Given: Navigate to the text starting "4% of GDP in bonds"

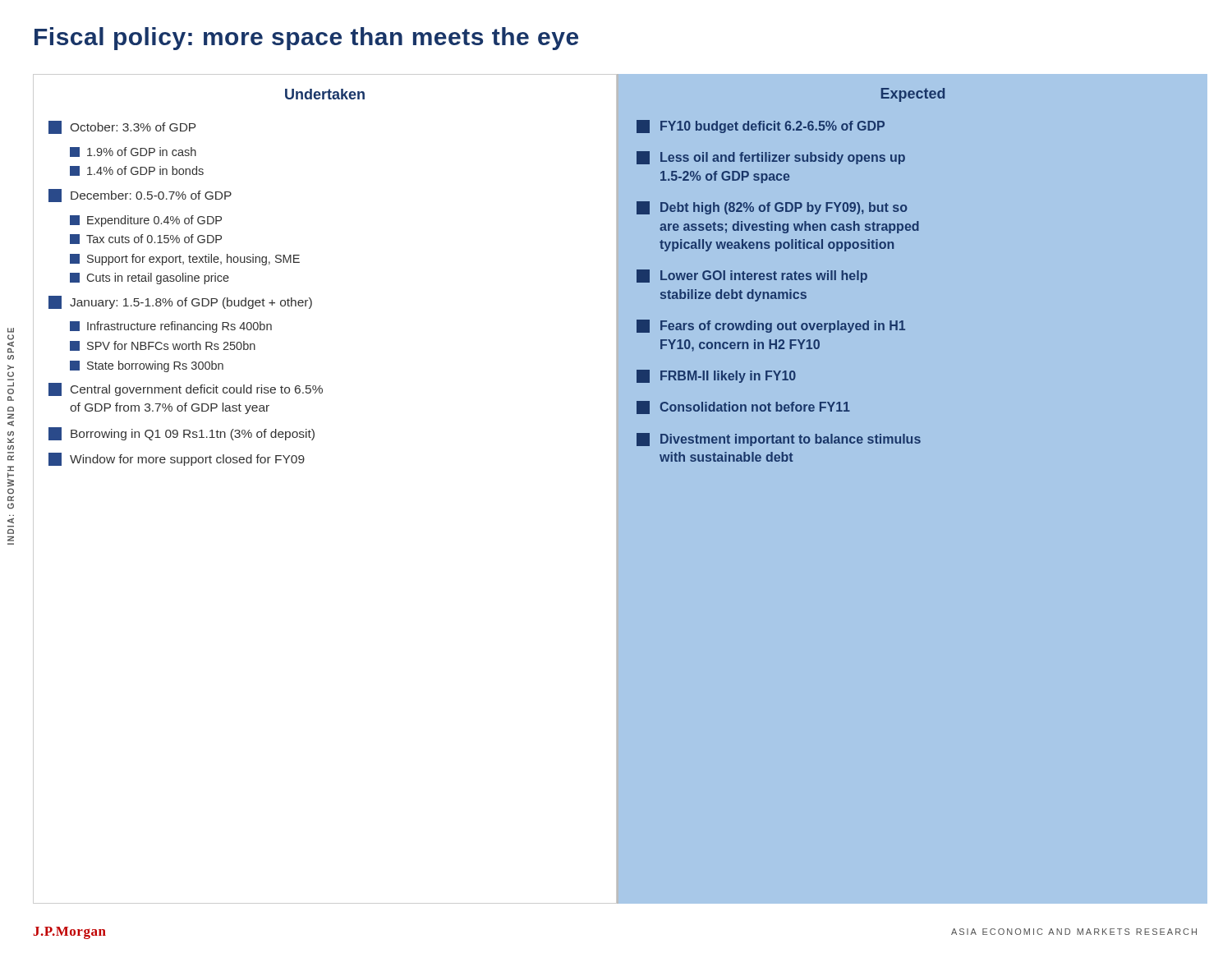Looking at the screenshot, I should [137, 172].
